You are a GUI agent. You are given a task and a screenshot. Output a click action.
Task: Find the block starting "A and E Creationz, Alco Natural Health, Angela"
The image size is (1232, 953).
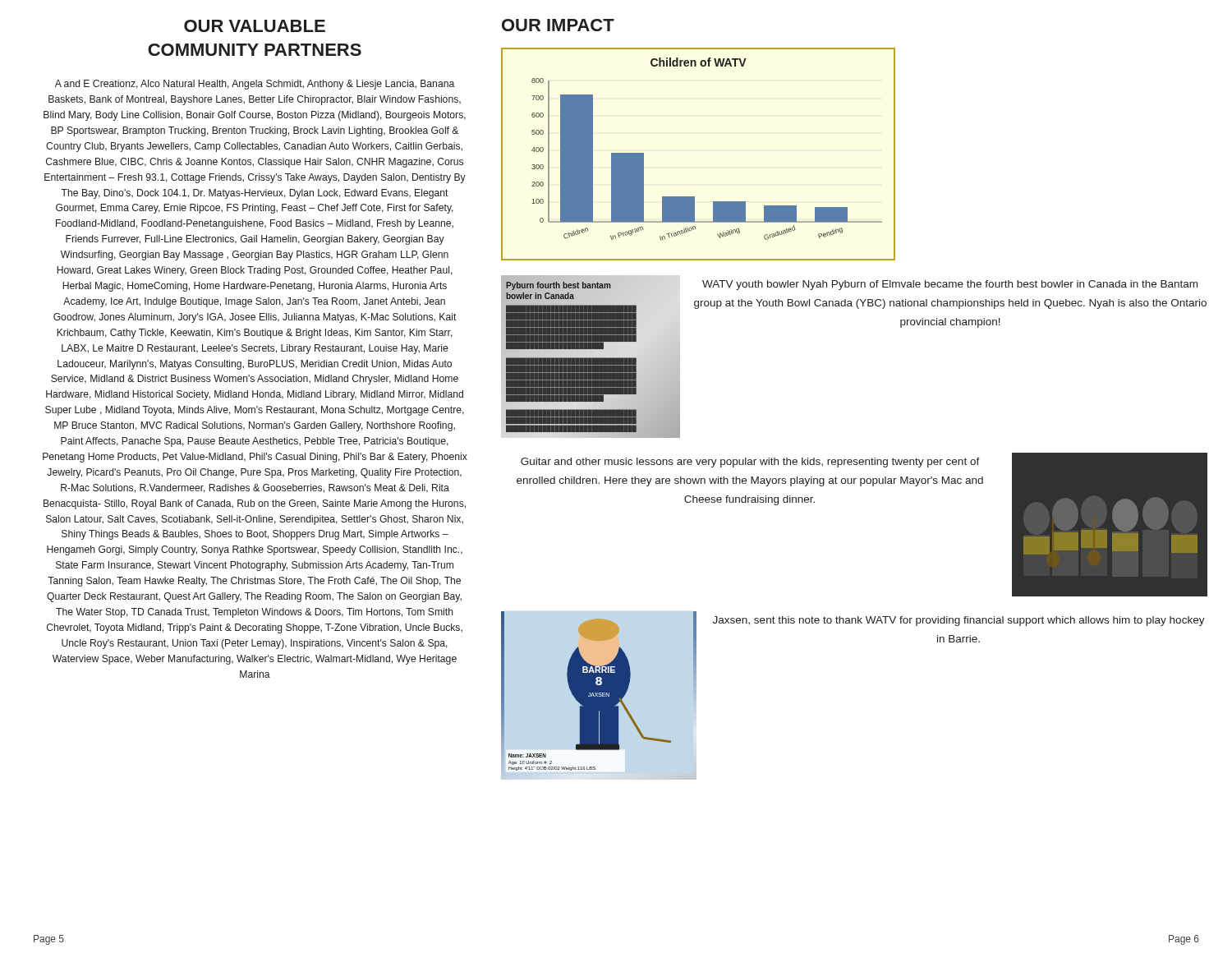(255, 379)
